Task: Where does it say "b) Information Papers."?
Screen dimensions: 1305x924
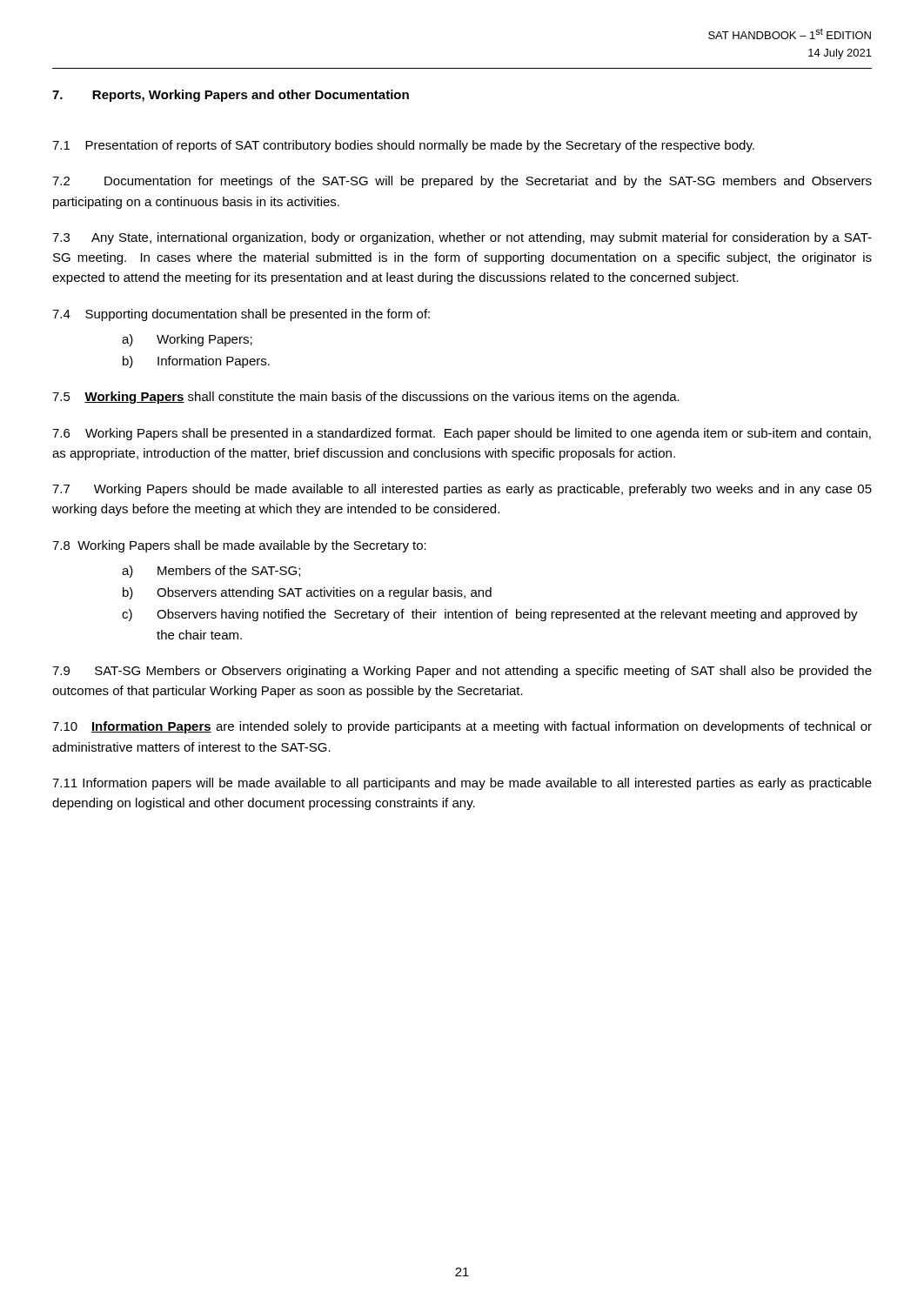Action: 196,362
